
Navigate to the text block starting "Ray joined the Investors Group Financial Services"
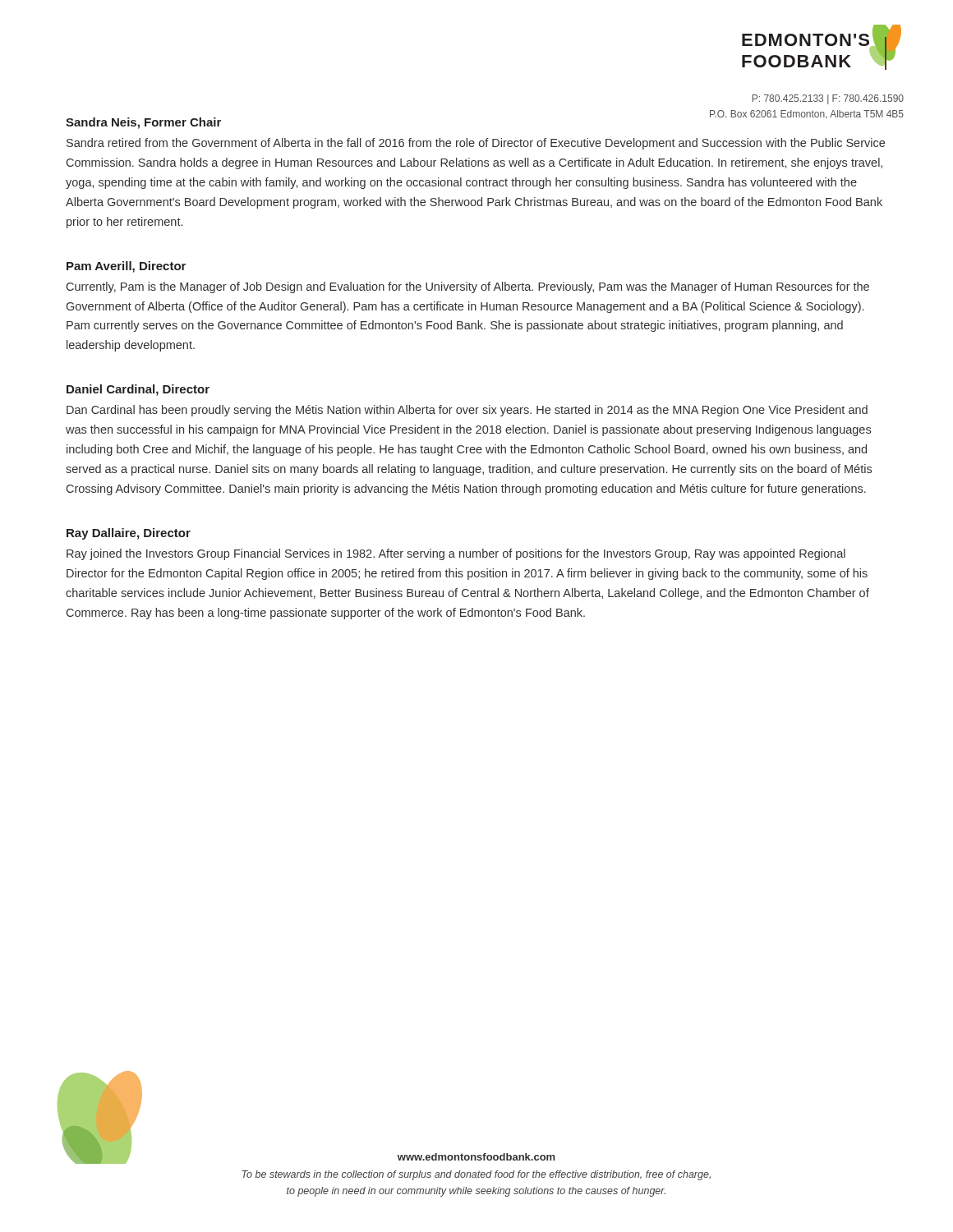click(x=467, y=583)
